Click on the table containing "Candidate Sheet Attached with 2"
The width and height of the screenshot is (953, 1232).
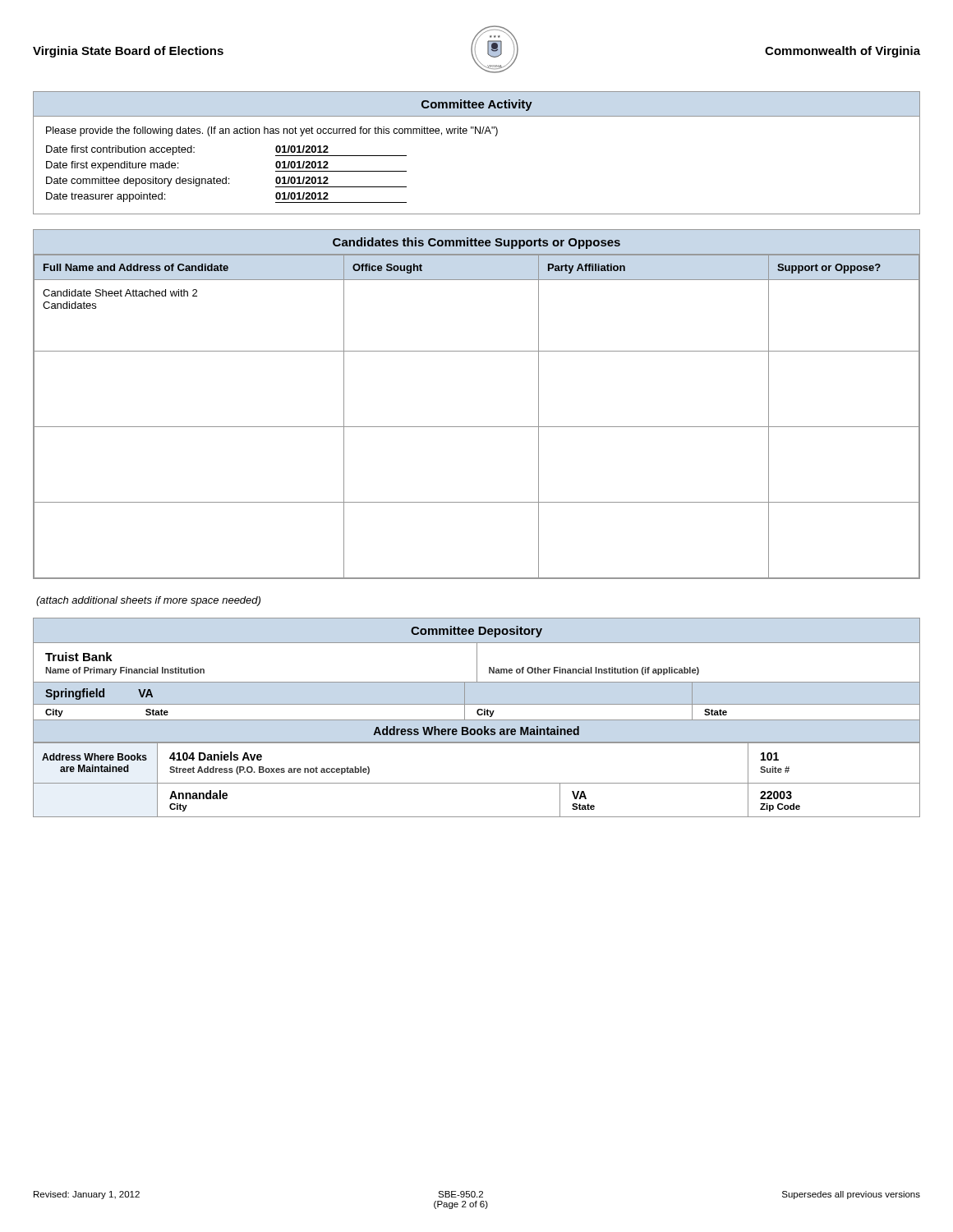tap(476, 404)
